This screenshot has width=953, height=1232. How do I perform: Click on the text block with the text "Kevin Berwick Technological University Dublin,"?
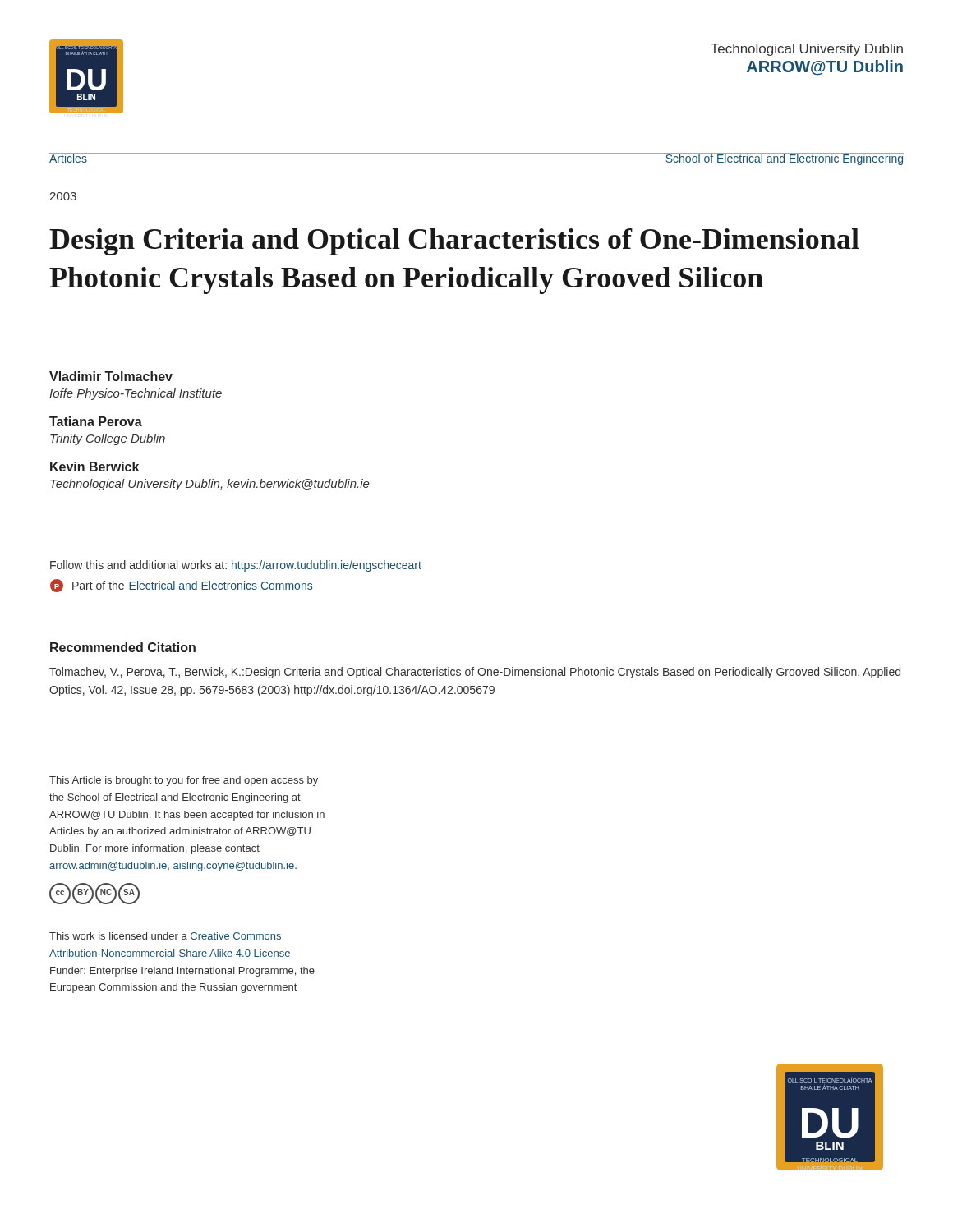pos(94,467)
